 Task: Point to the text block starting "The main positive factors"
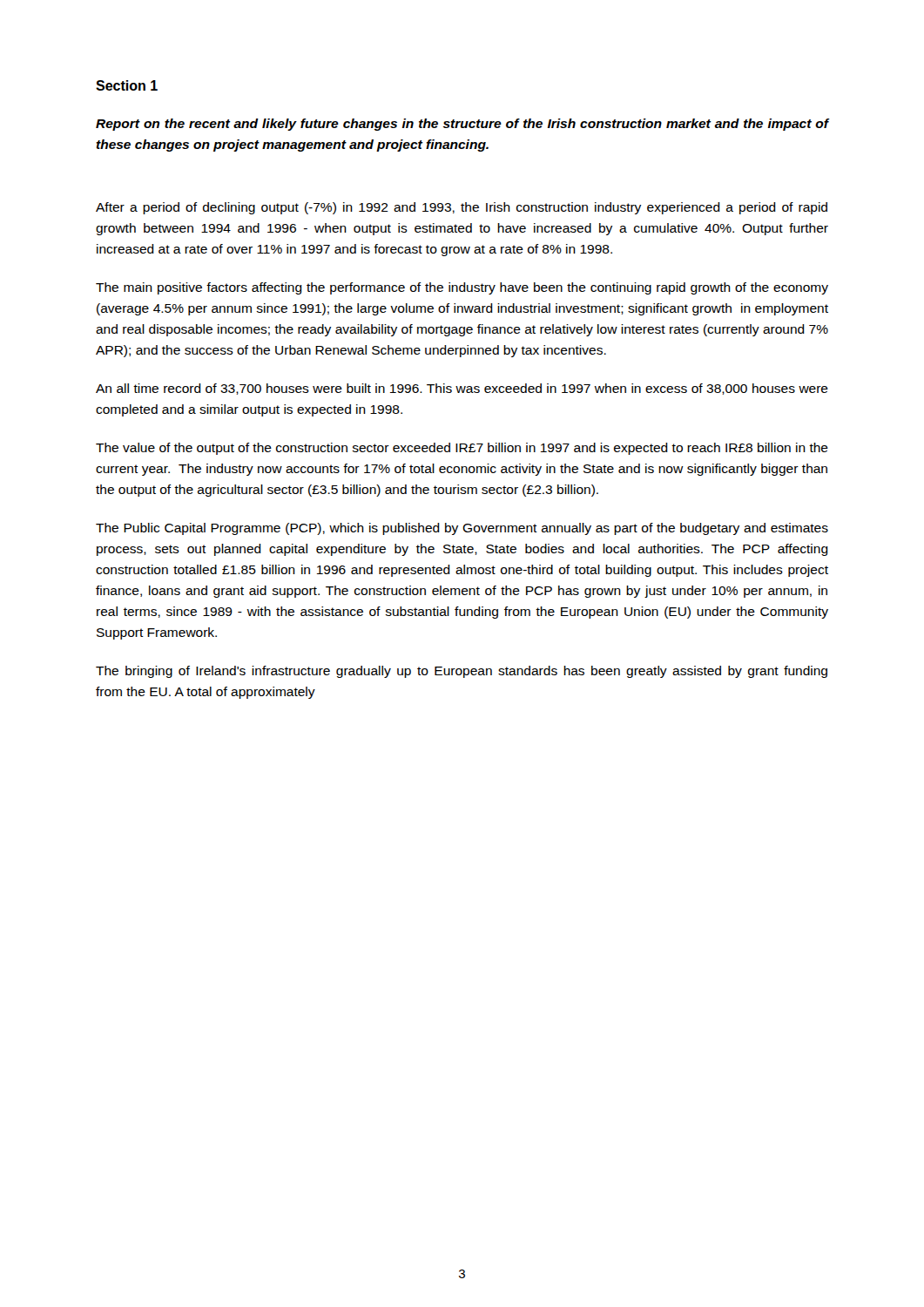point(462,319)
